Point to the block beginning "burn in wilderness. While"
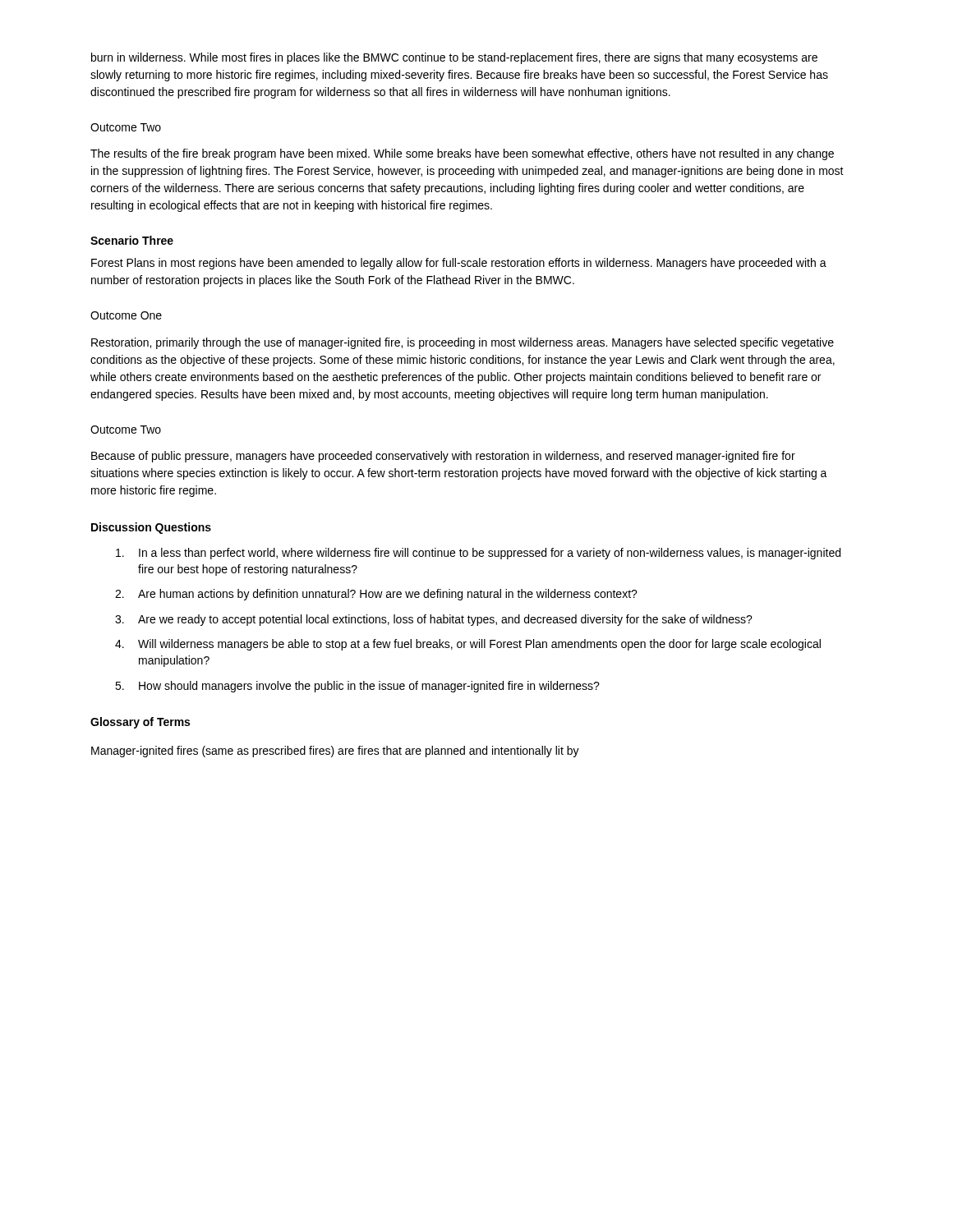This screenshot has width=953, height=1232. [459, 75]
